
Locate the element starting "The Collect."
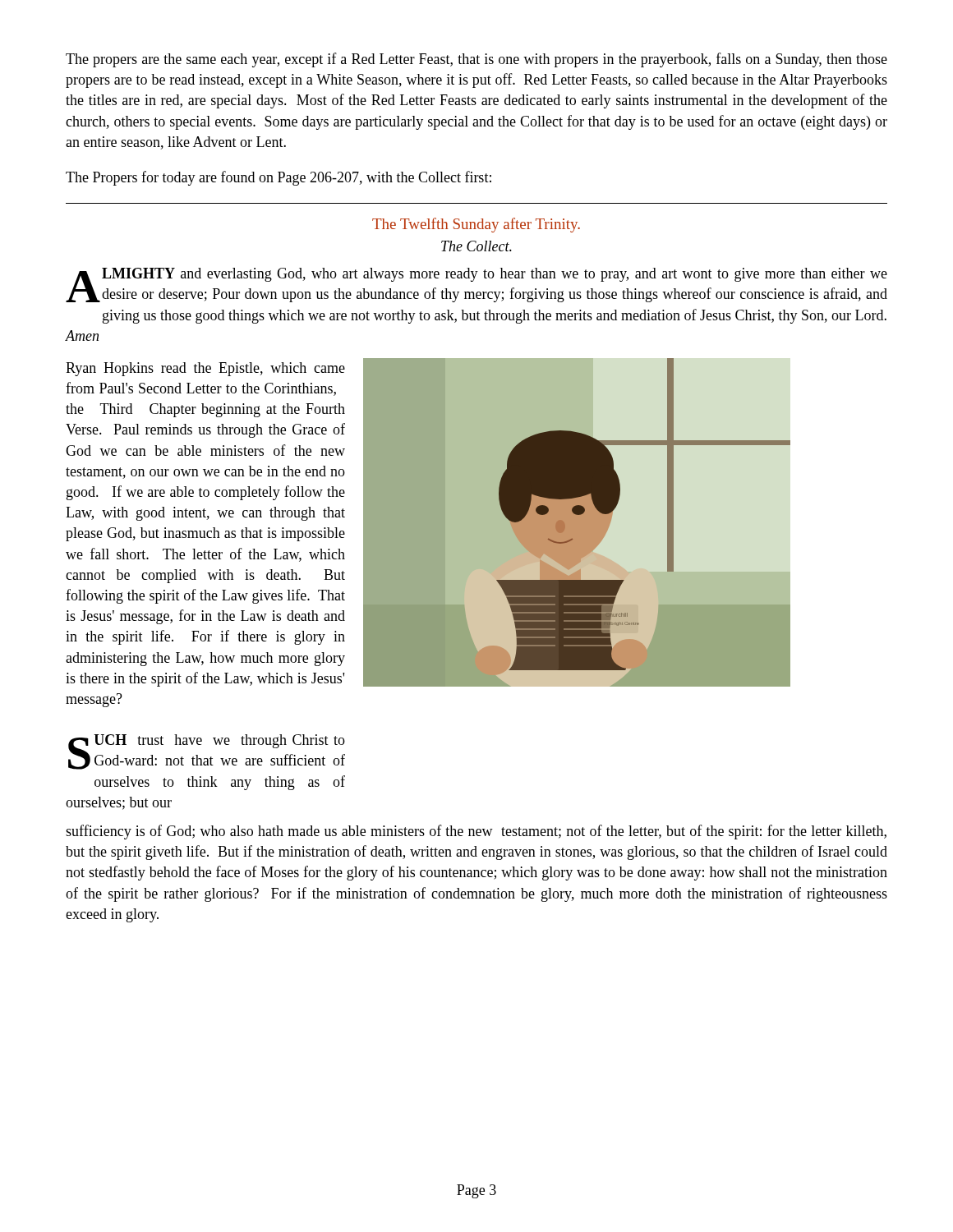(476, 247)
